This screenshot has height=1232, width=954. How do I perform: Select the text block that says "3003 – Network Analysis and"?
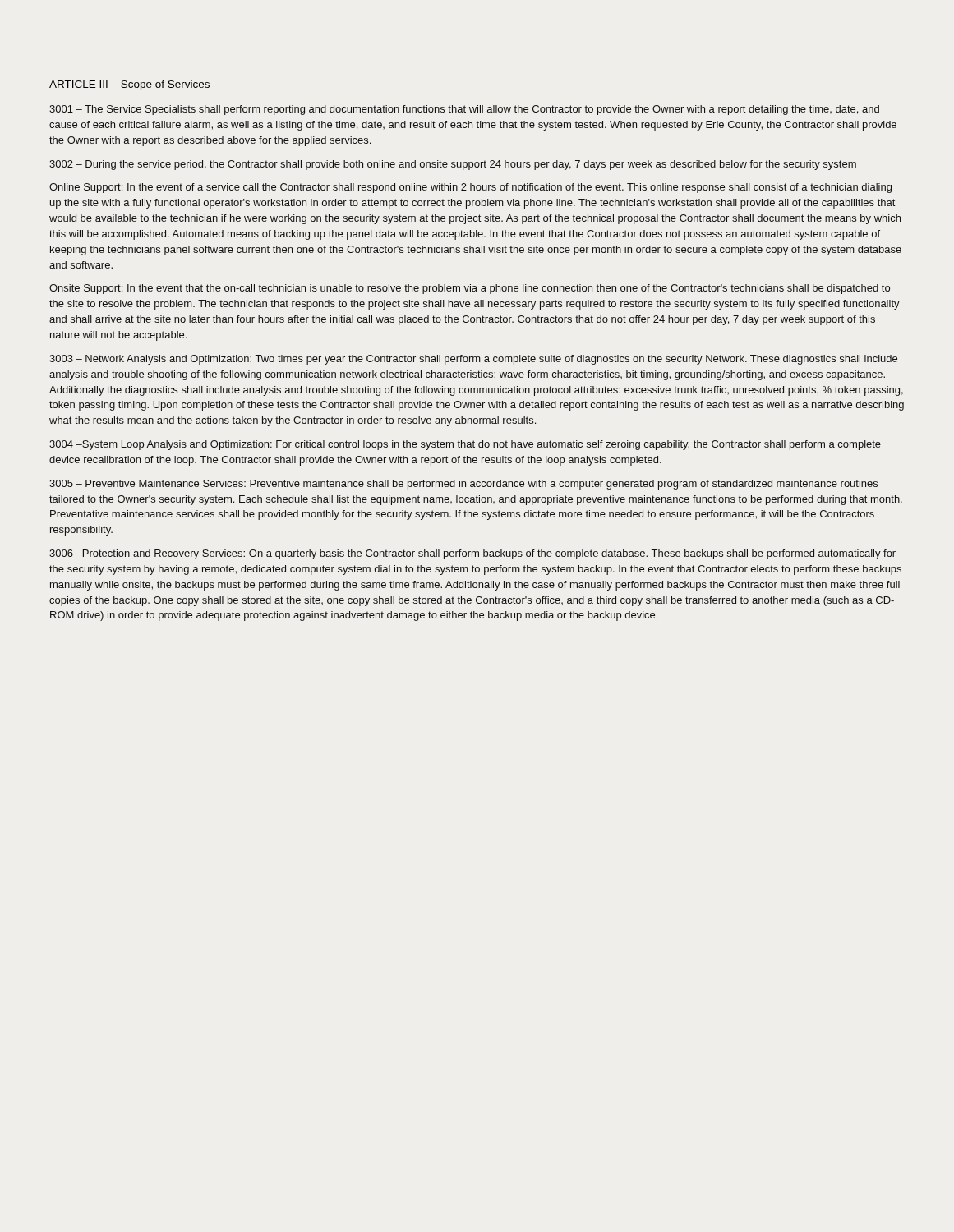coord(477,389)
